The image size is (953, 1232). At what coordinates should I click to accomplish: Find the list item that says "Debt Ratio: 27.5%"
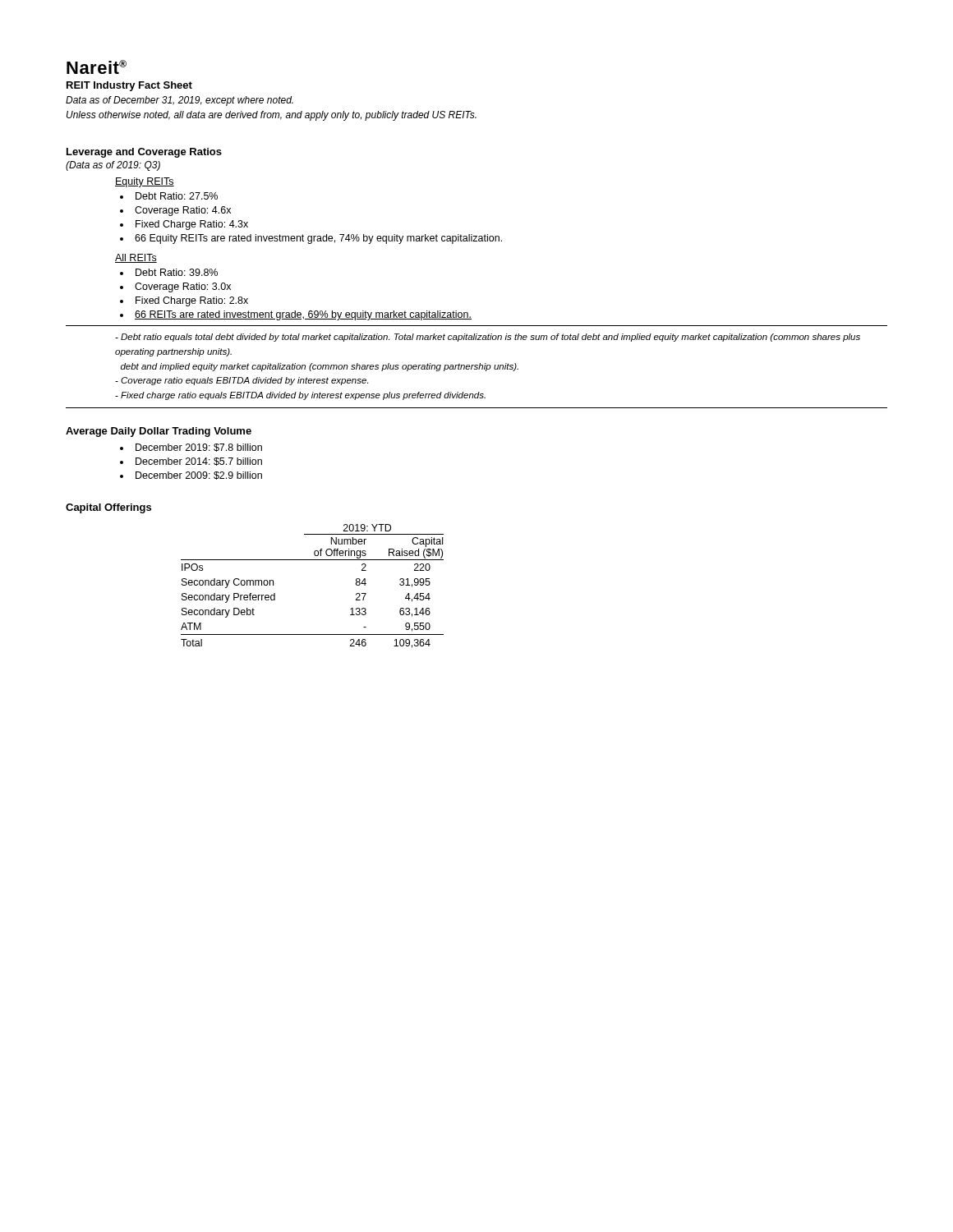tap(177, 196)
